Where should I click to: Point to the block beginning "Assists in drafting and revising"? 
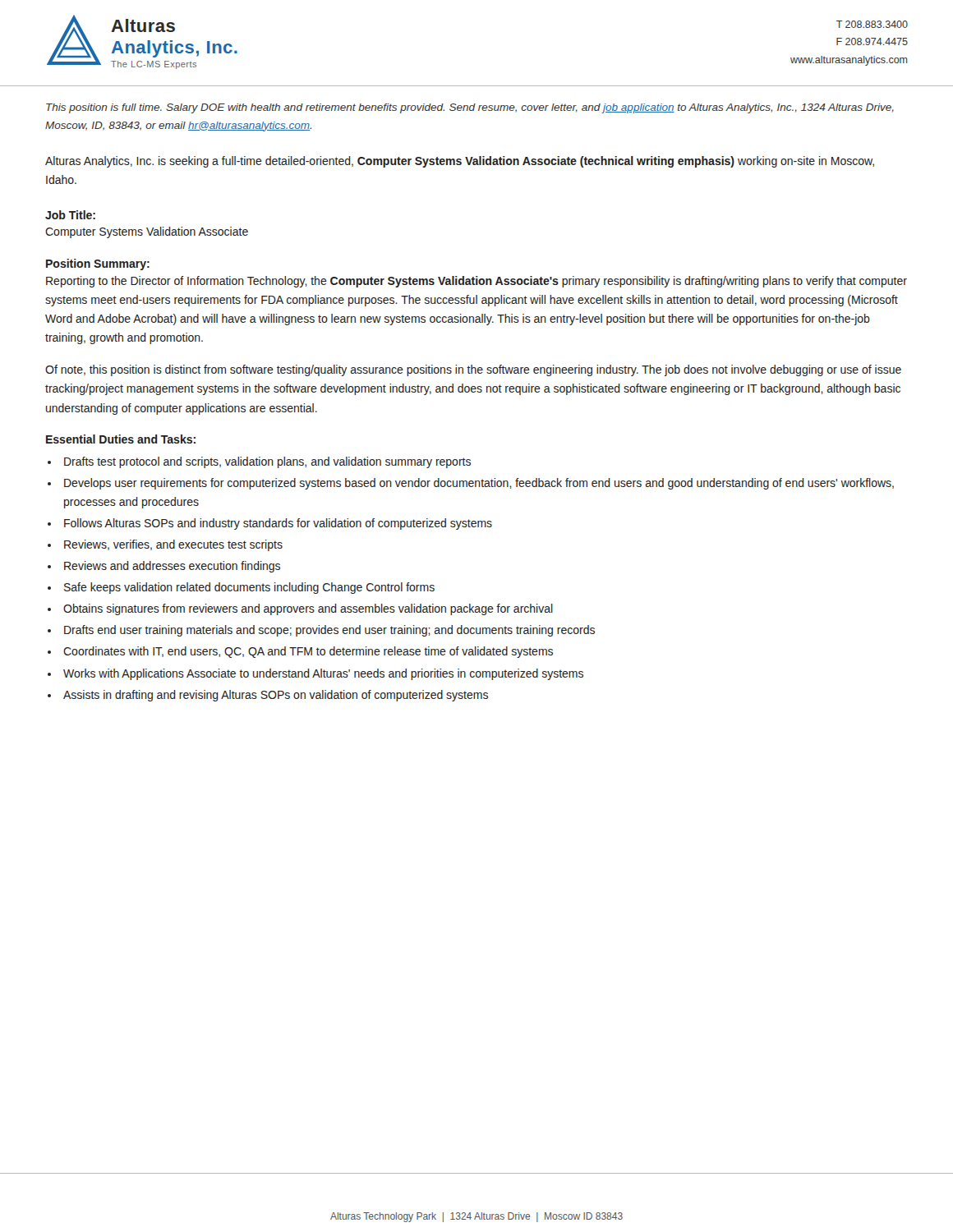tap(276, 695)
